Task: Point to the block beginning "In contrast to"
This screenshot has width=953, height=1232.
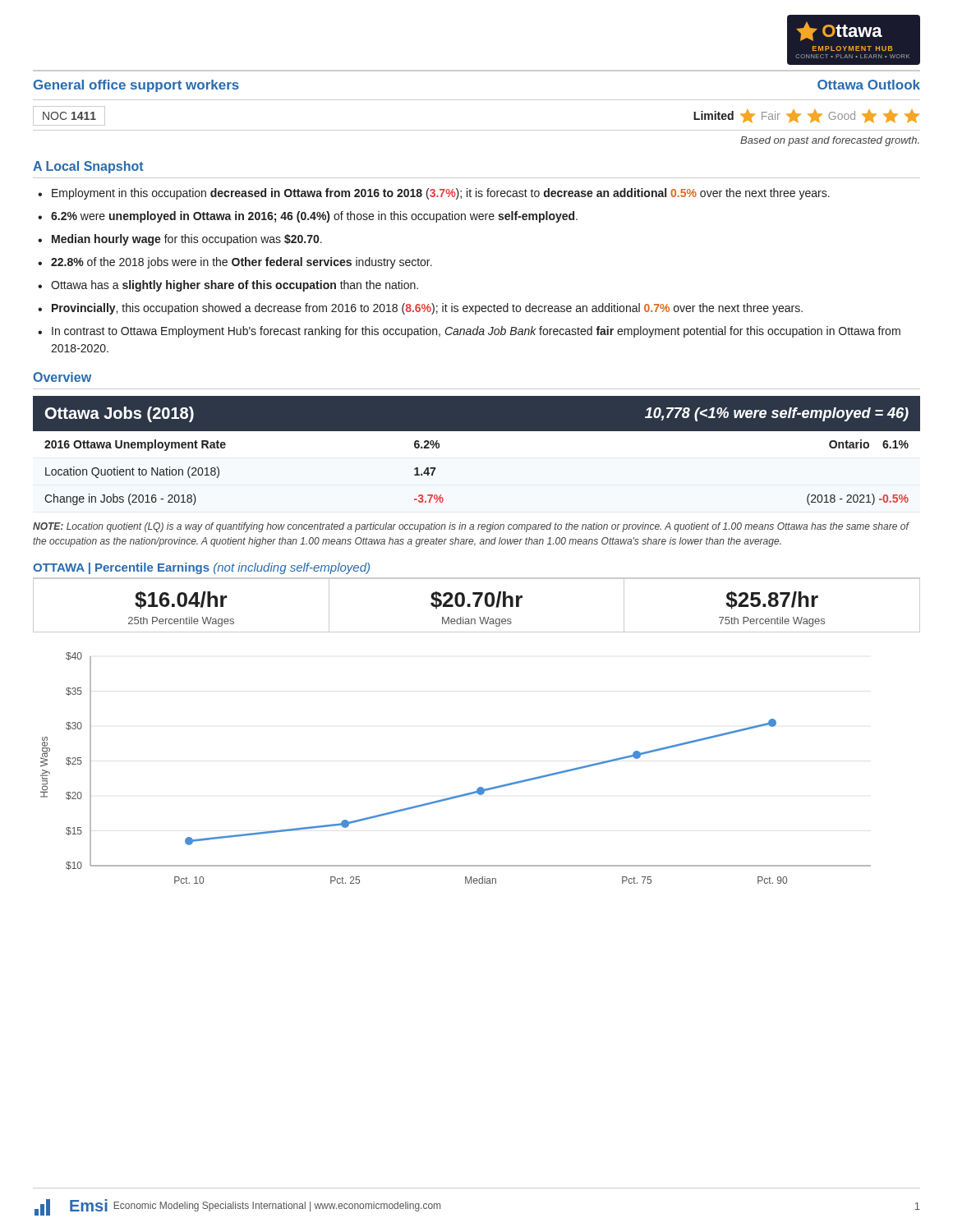Action: tap(476, 340)
